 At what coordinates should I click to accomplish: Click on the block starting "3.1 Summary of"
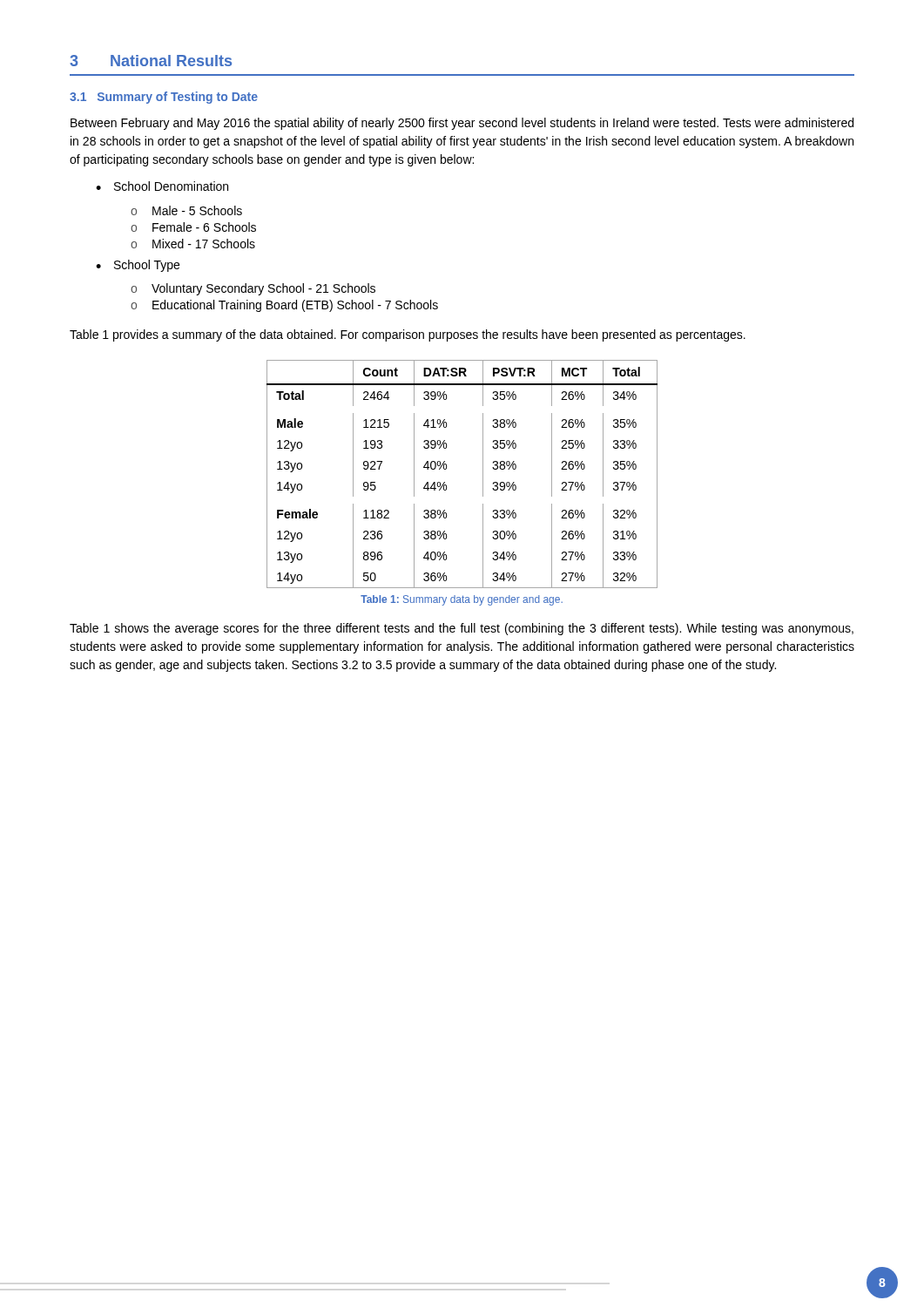(x=164, y=97)
